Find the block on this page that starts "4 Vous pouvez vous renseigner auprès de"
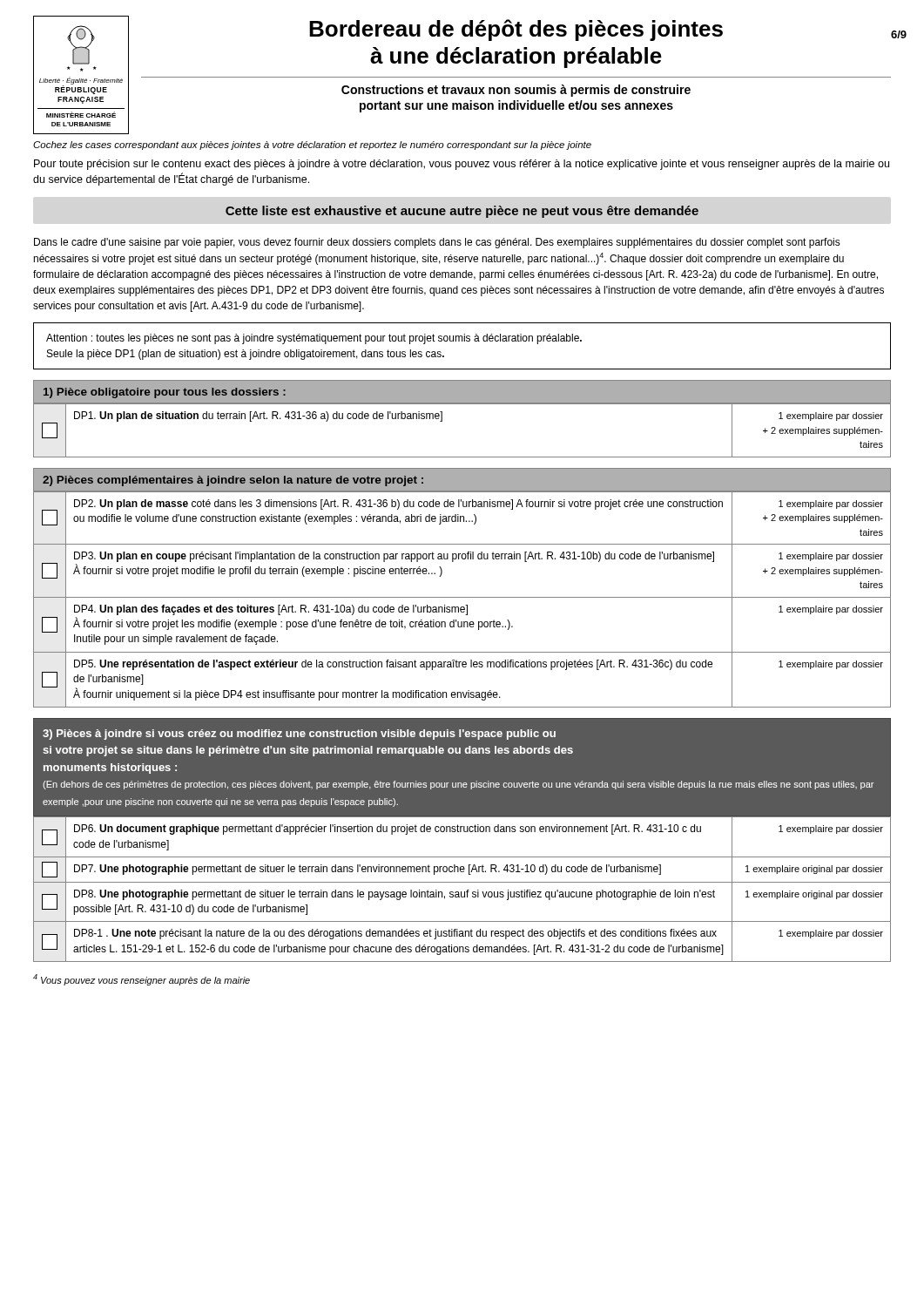The image size is (924, 1307). [142, 979]
